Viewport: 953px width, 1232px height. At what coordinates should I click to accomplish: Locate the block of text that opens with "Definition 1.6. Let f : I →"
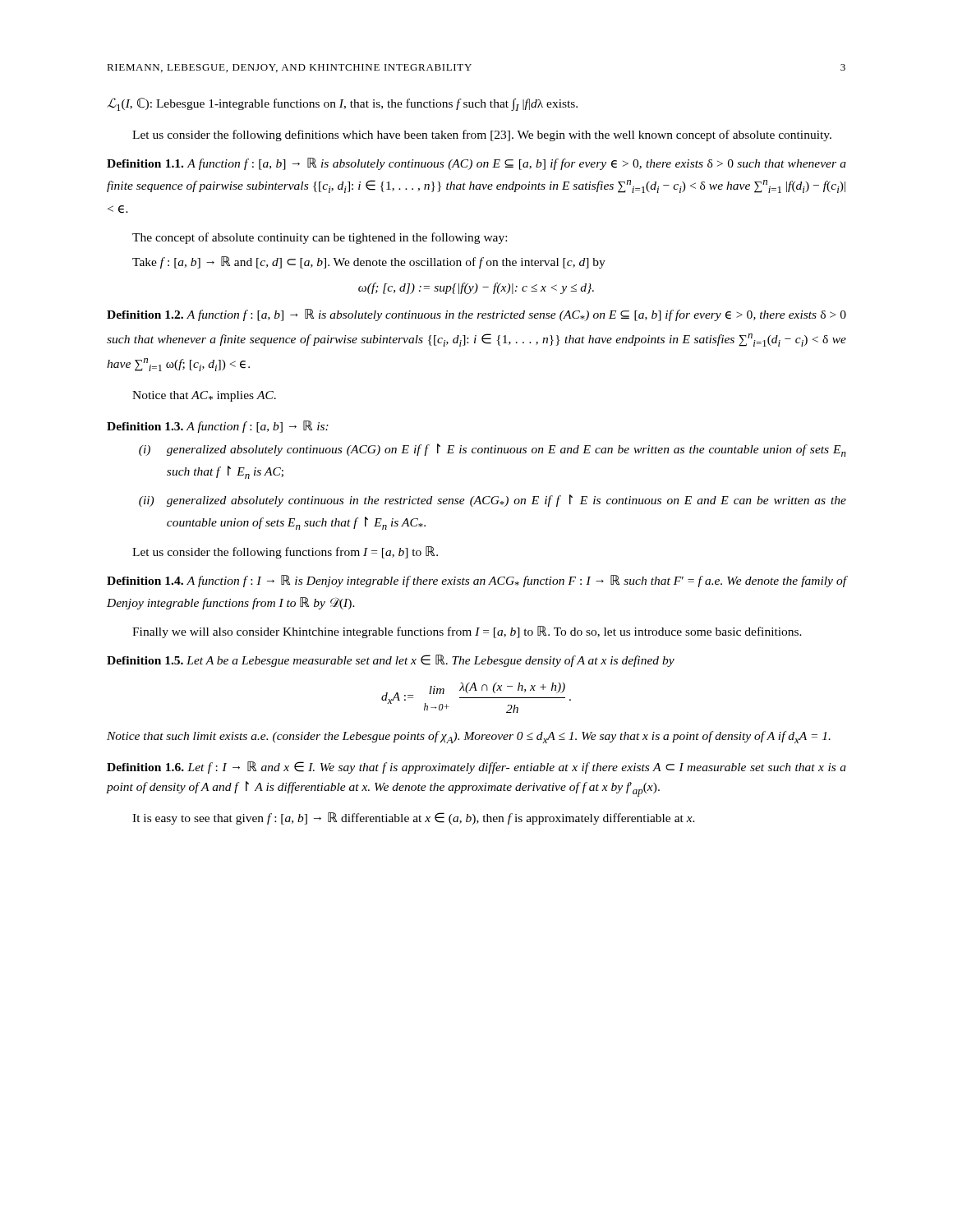pyautogui.click(x=476, y=778)
